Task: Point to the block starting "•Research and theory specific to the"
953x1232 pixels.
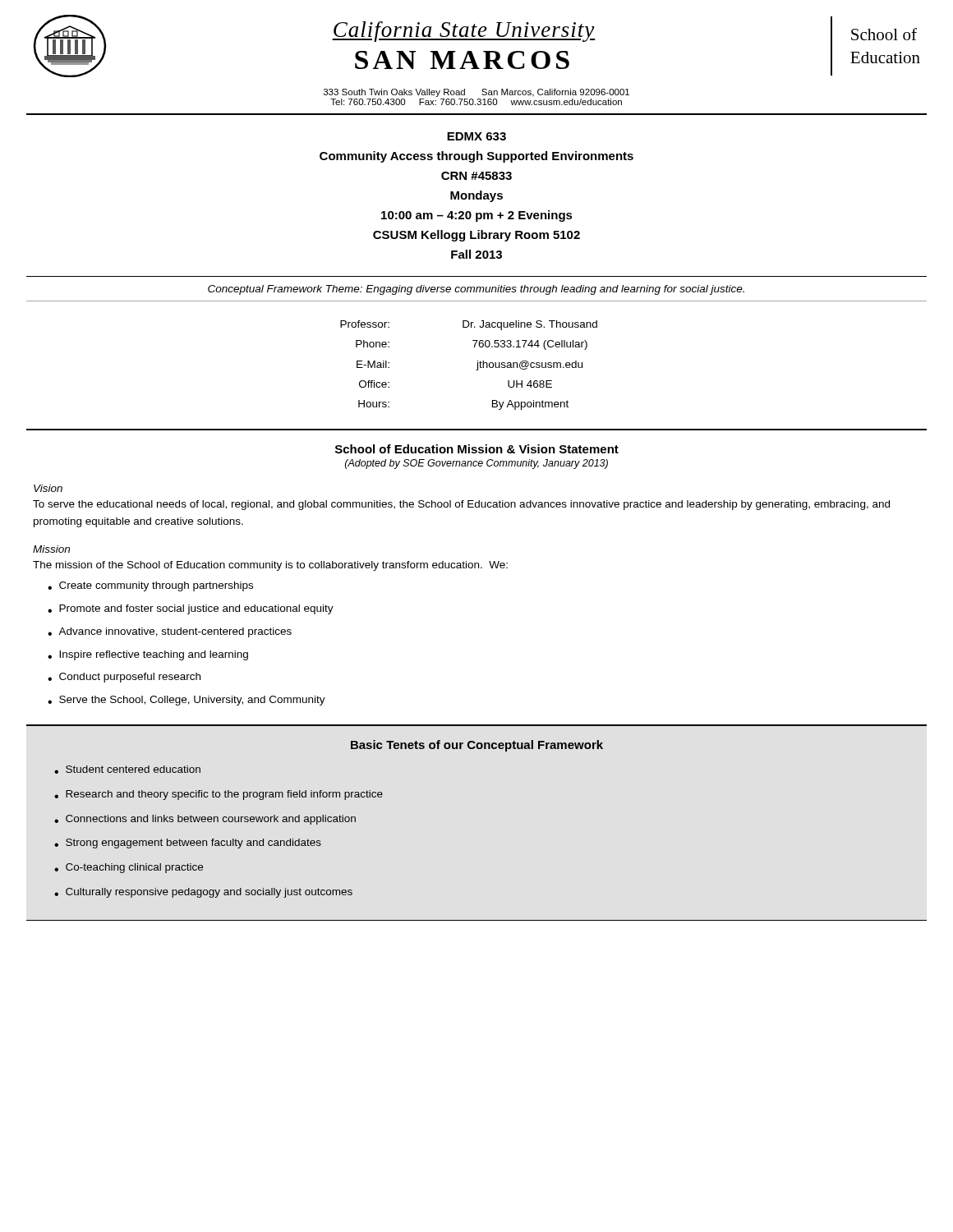Action: [x=219, y=796]
